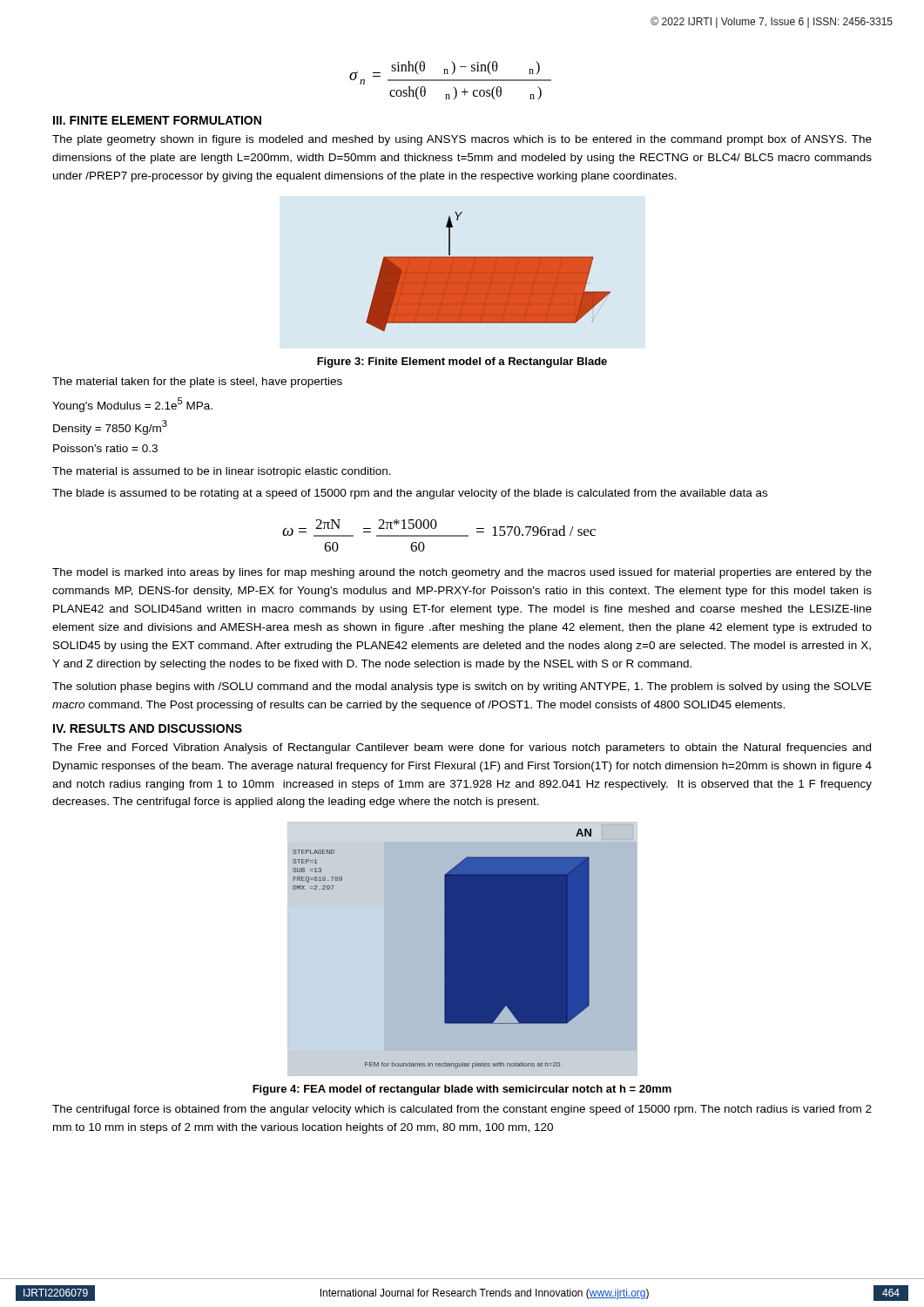The height and width of the screenshot is (1307, 924).
Task: Click on the text starting "The model is marked into"
Action: (x=462, y=618)
